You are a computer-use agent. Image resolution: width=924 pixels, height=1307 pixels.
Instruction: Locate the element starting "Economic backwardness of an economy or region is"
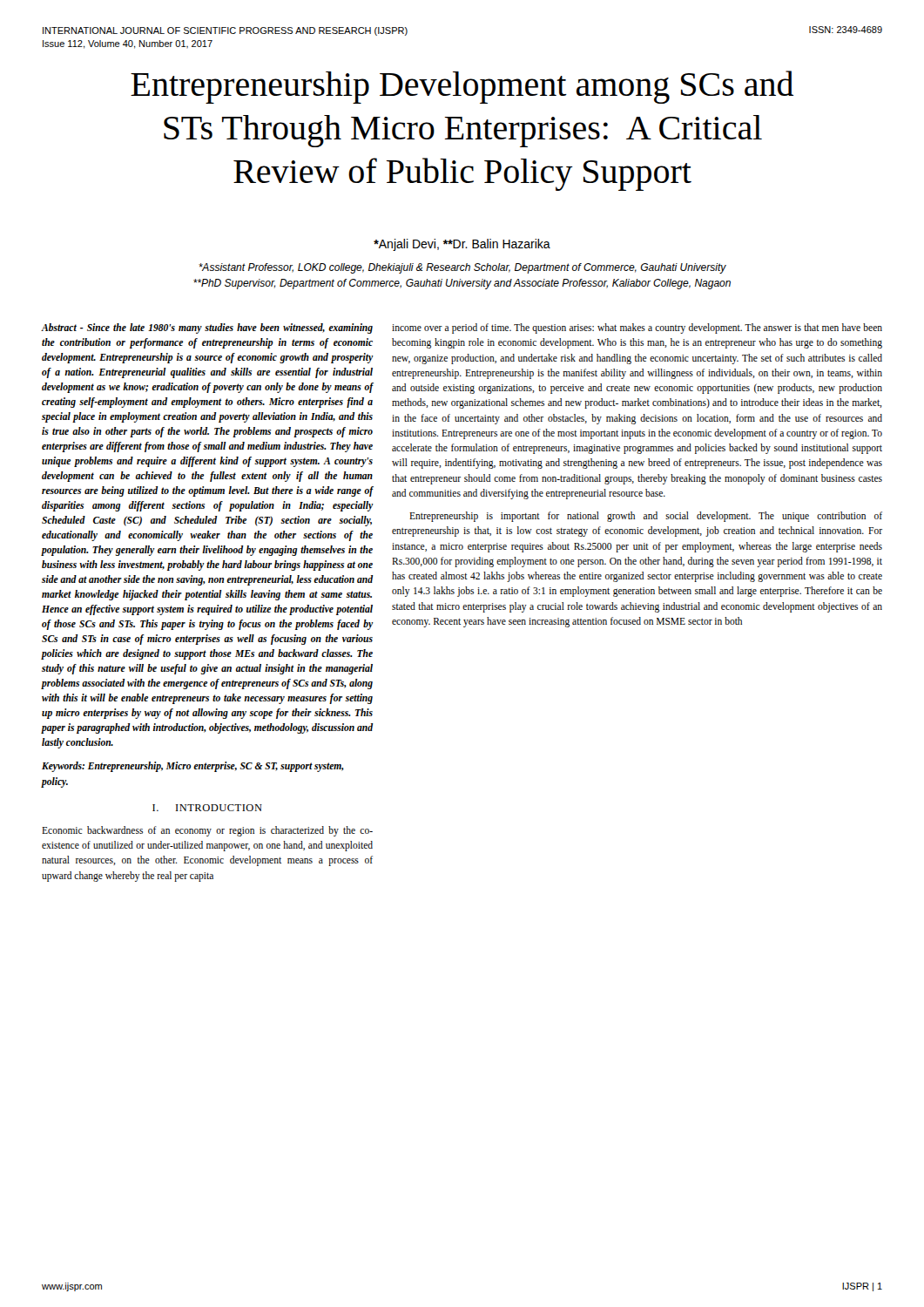(x=207, y=853)
